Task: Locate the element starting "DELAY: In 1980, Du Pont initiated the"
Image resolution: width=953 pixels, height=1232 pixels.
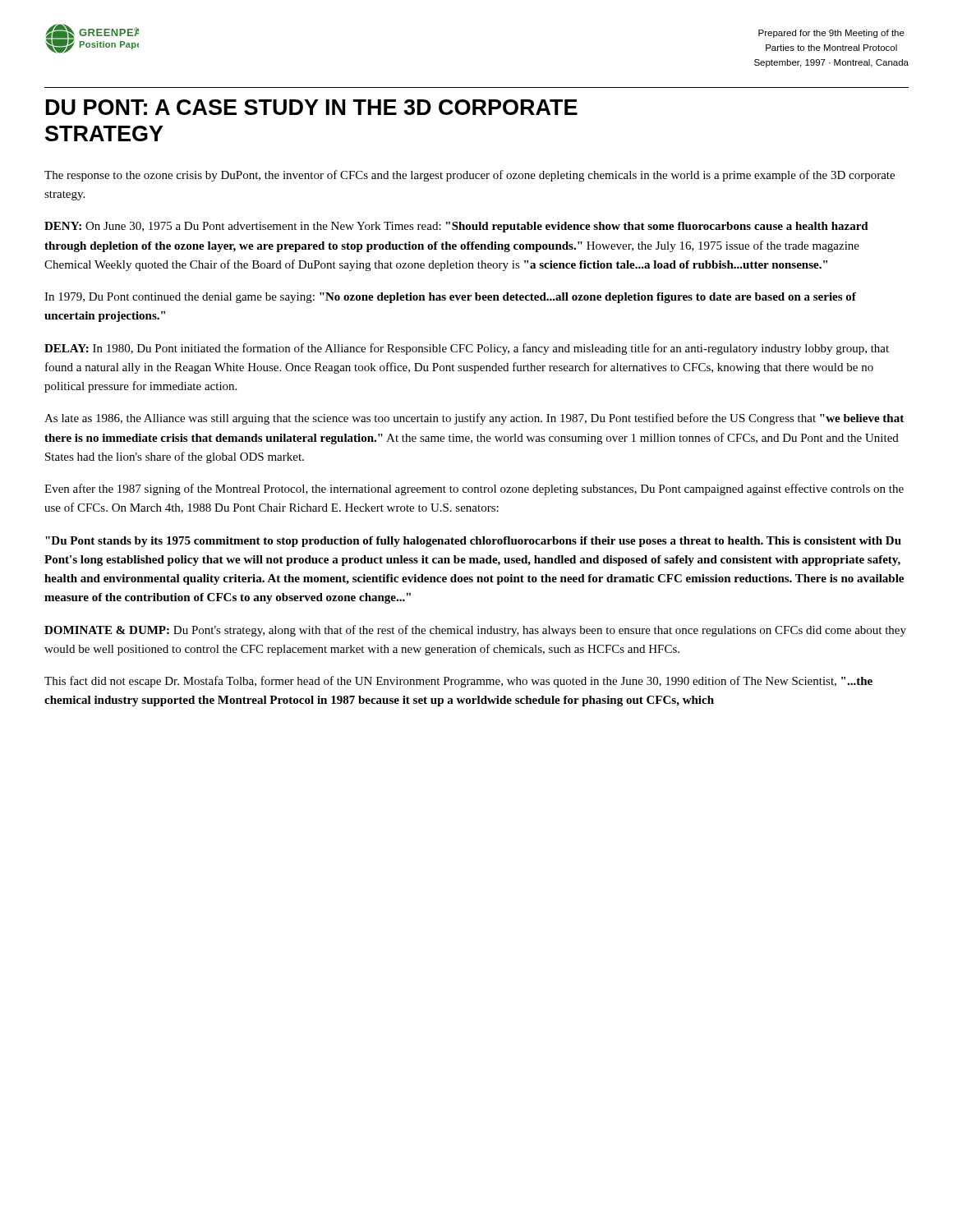Action: (467, 367)
